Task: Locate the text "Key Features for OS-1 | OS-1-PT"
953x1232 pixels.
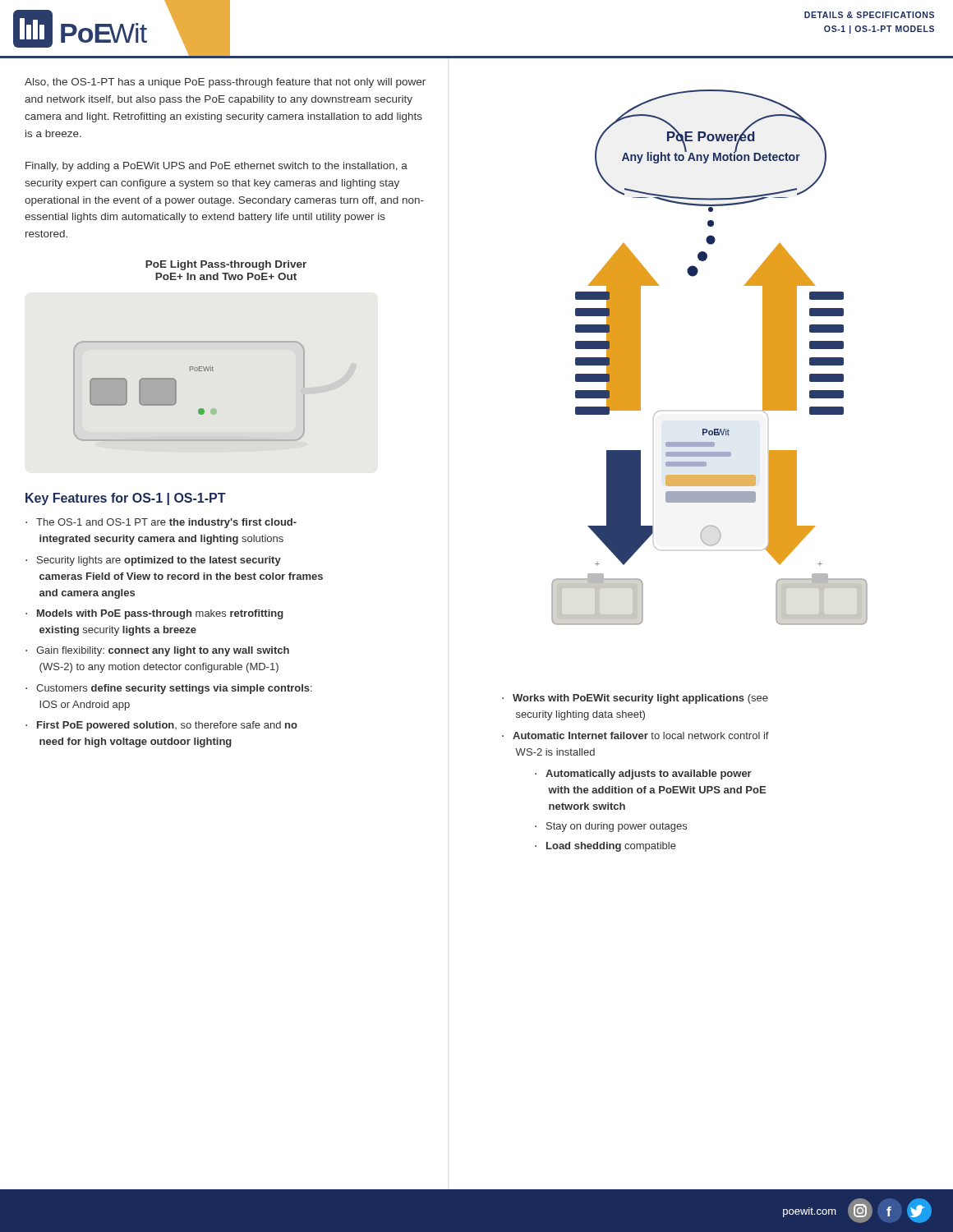Action: click(x=125, y=498)
